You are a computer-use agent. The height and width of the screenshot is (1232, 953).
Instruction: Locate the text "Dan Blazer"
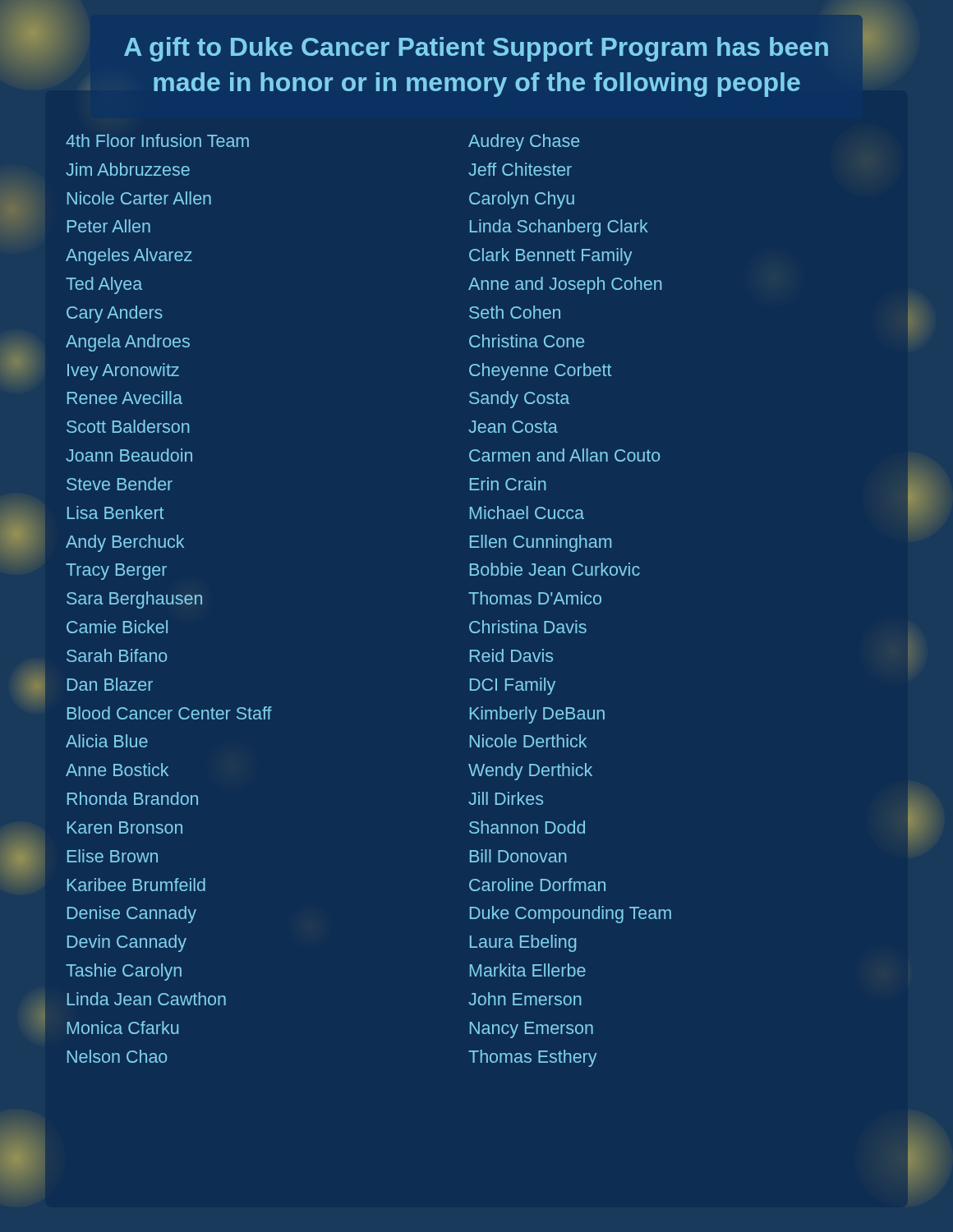point(109,685)
